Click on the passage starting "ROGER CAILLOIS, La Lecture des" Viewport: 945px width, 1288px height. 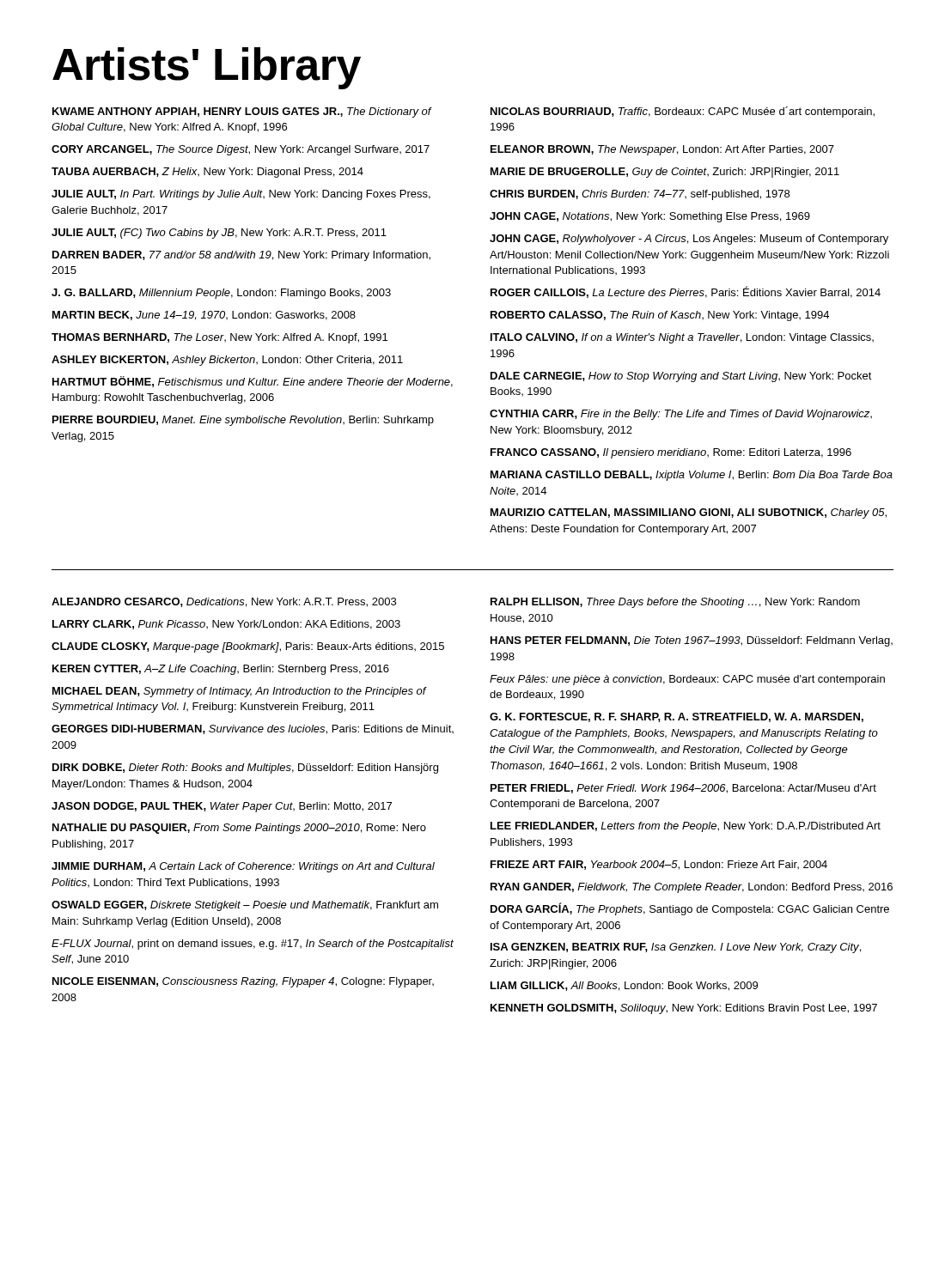click(x=685, y=293)
